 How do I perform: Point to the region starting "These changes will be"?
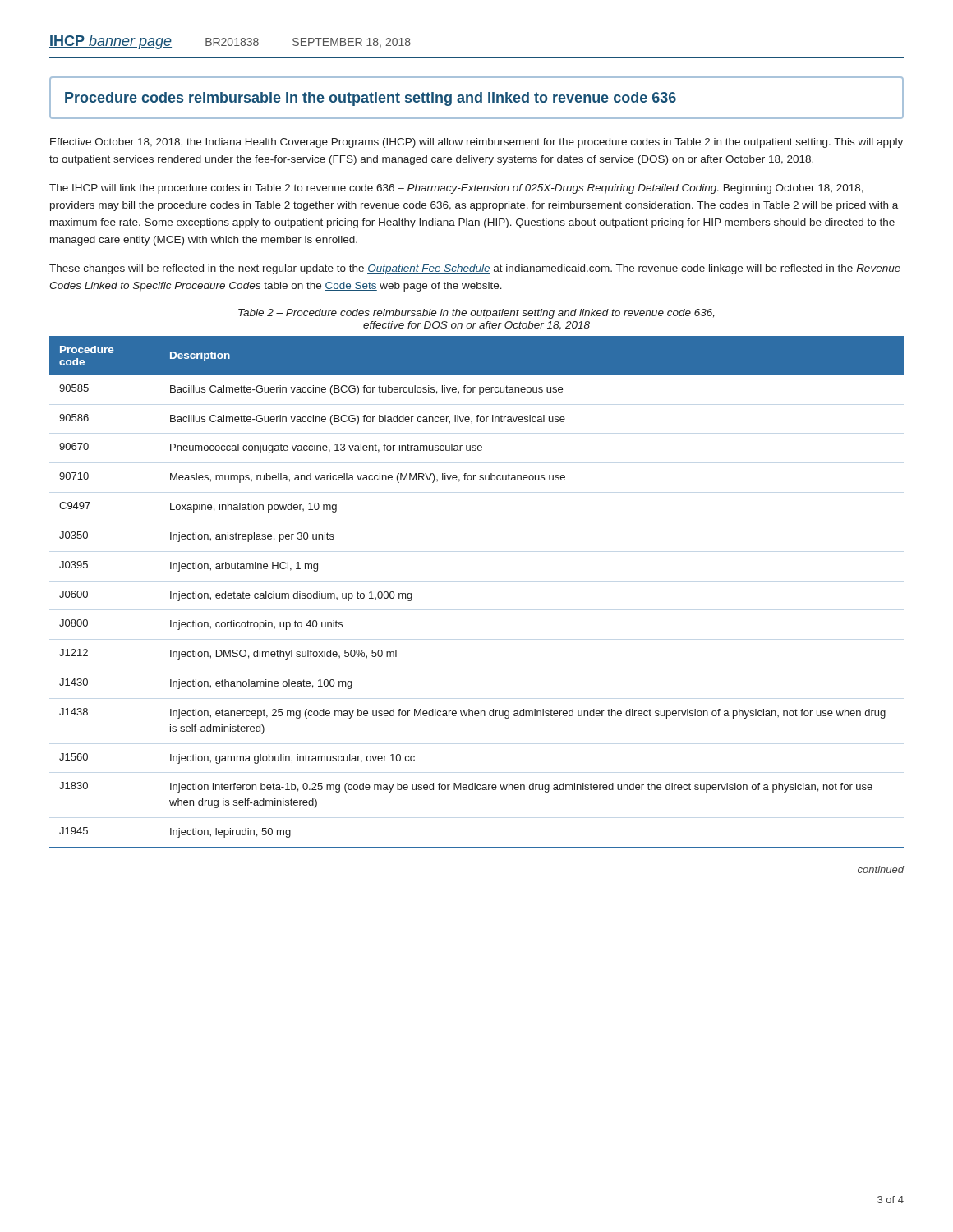point(475,277)
